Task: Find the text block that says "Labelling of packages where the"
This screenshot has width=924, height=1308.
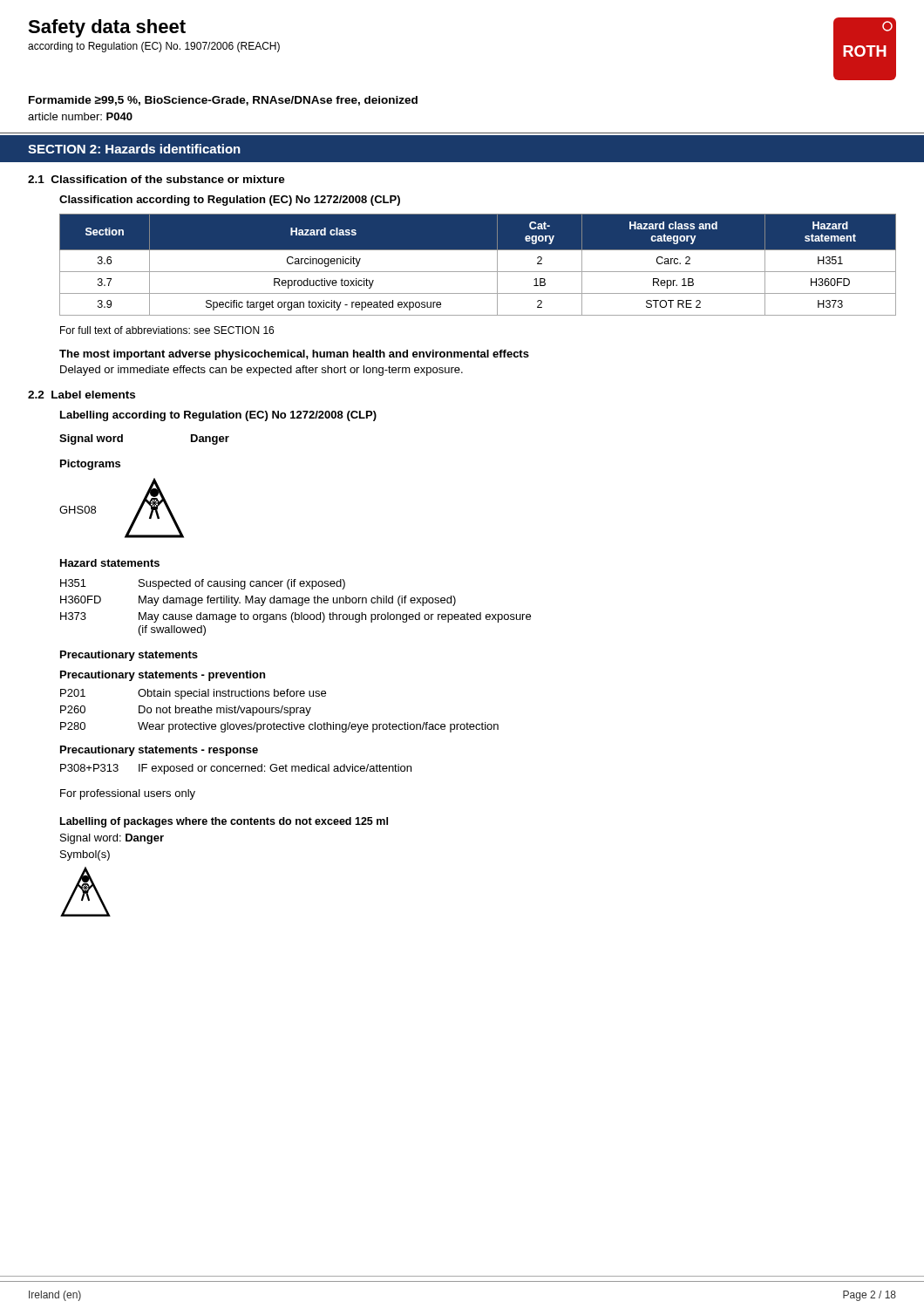Action: 224,821
